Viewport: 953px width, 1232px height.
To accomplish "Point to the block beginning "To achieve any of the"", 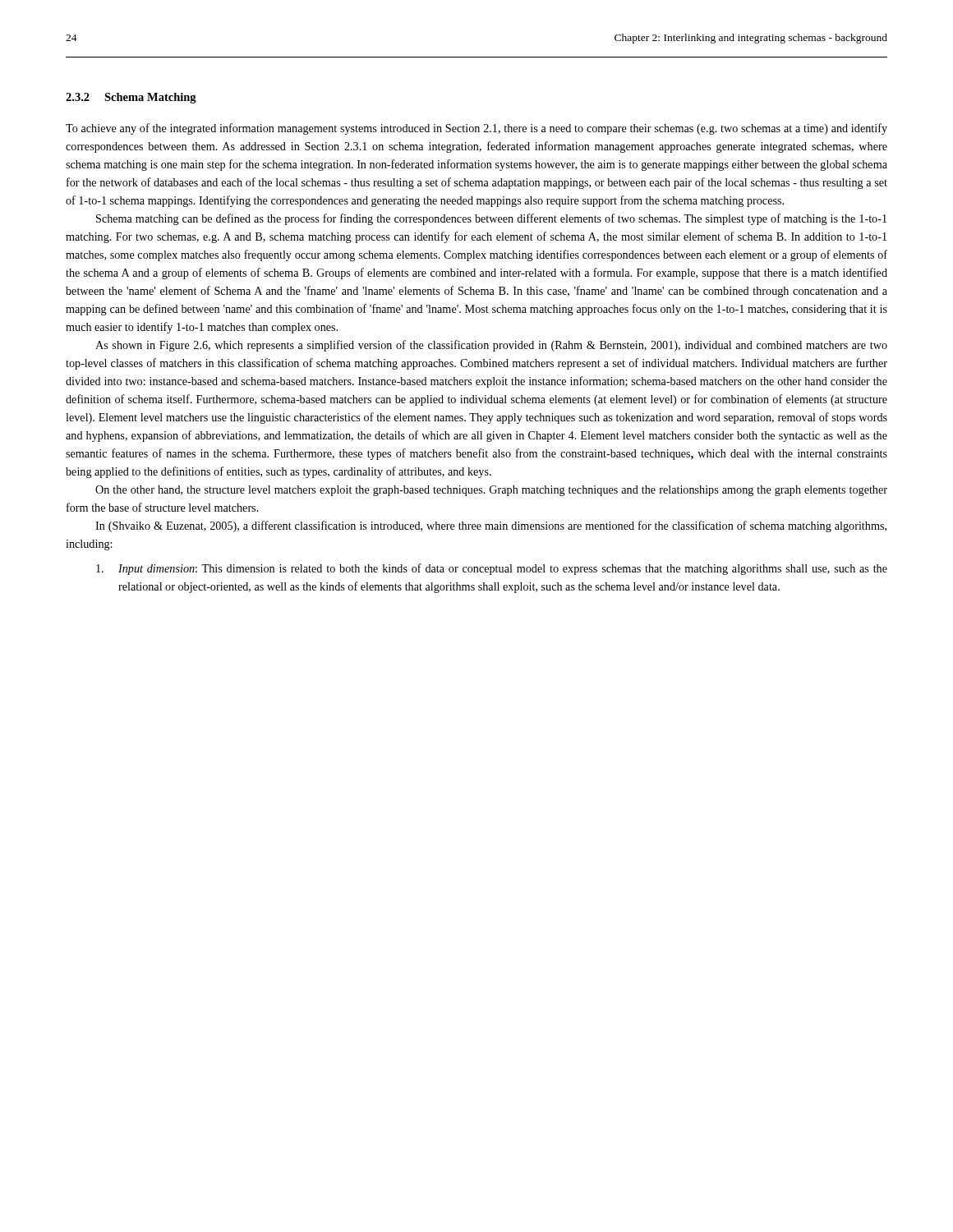I will point(476,336).
